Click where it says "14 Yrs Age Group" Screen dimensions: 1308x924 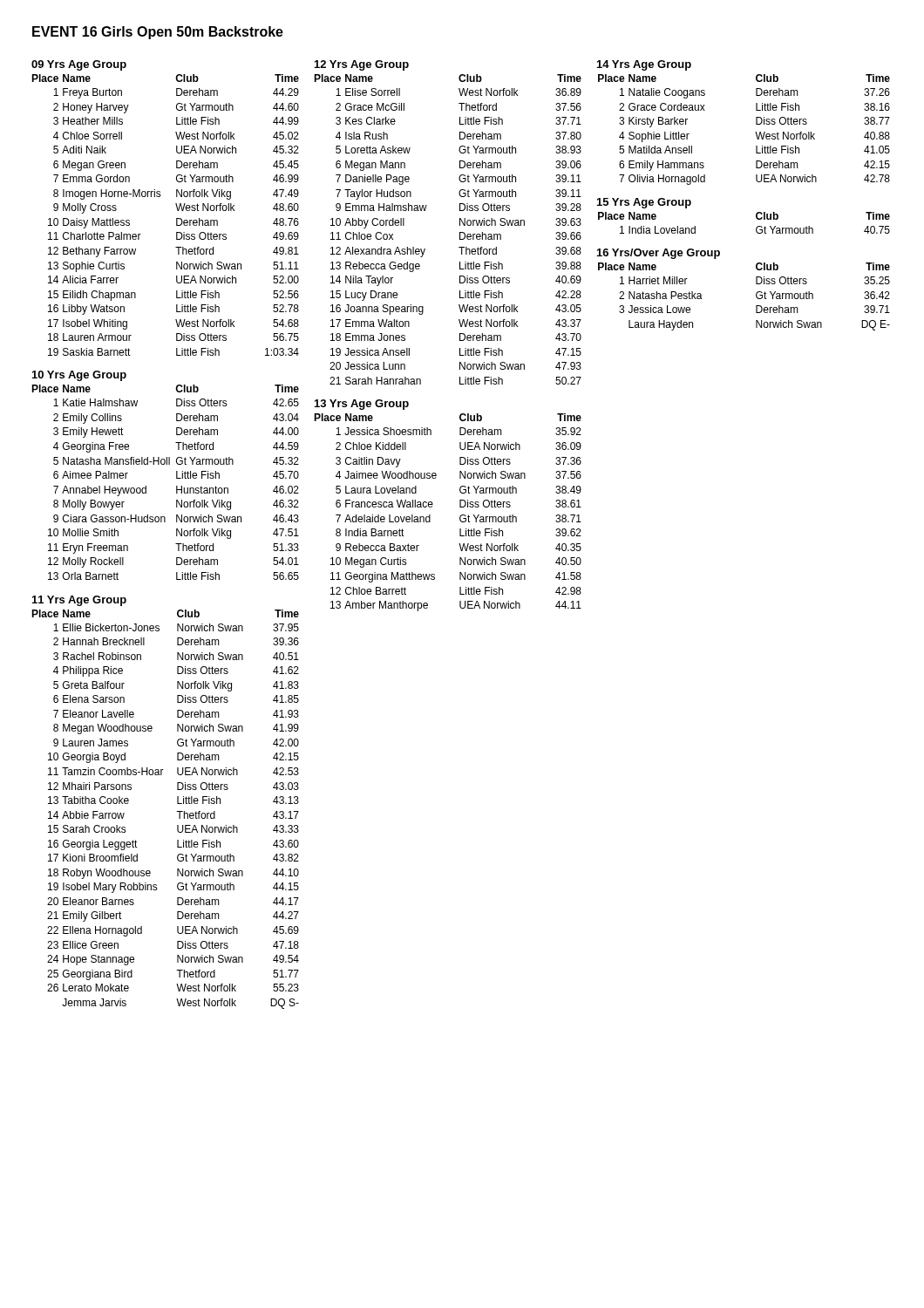644,64
